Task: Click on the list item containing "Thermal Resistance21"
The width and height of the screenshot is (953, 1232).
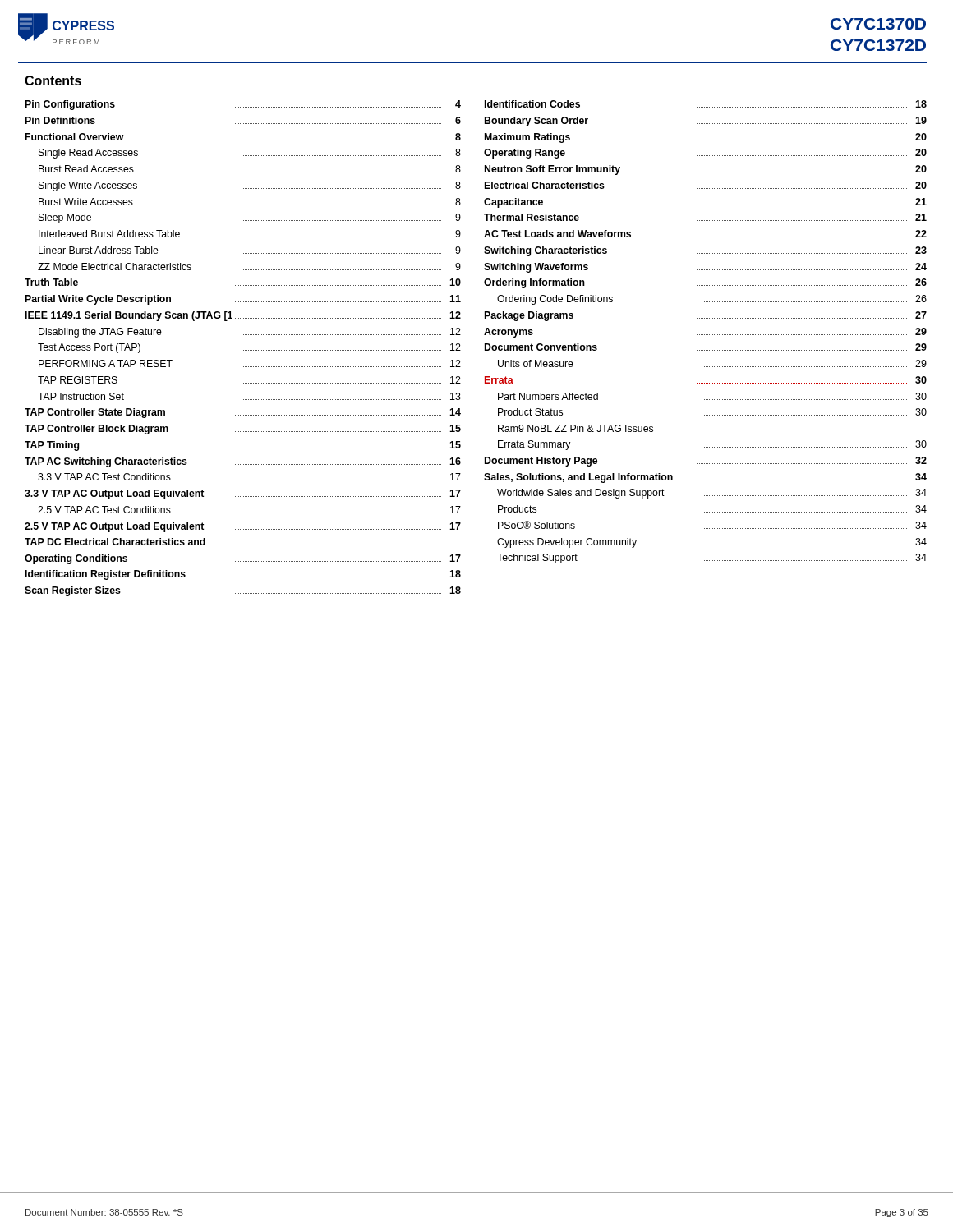Action: tap(705, 219)
